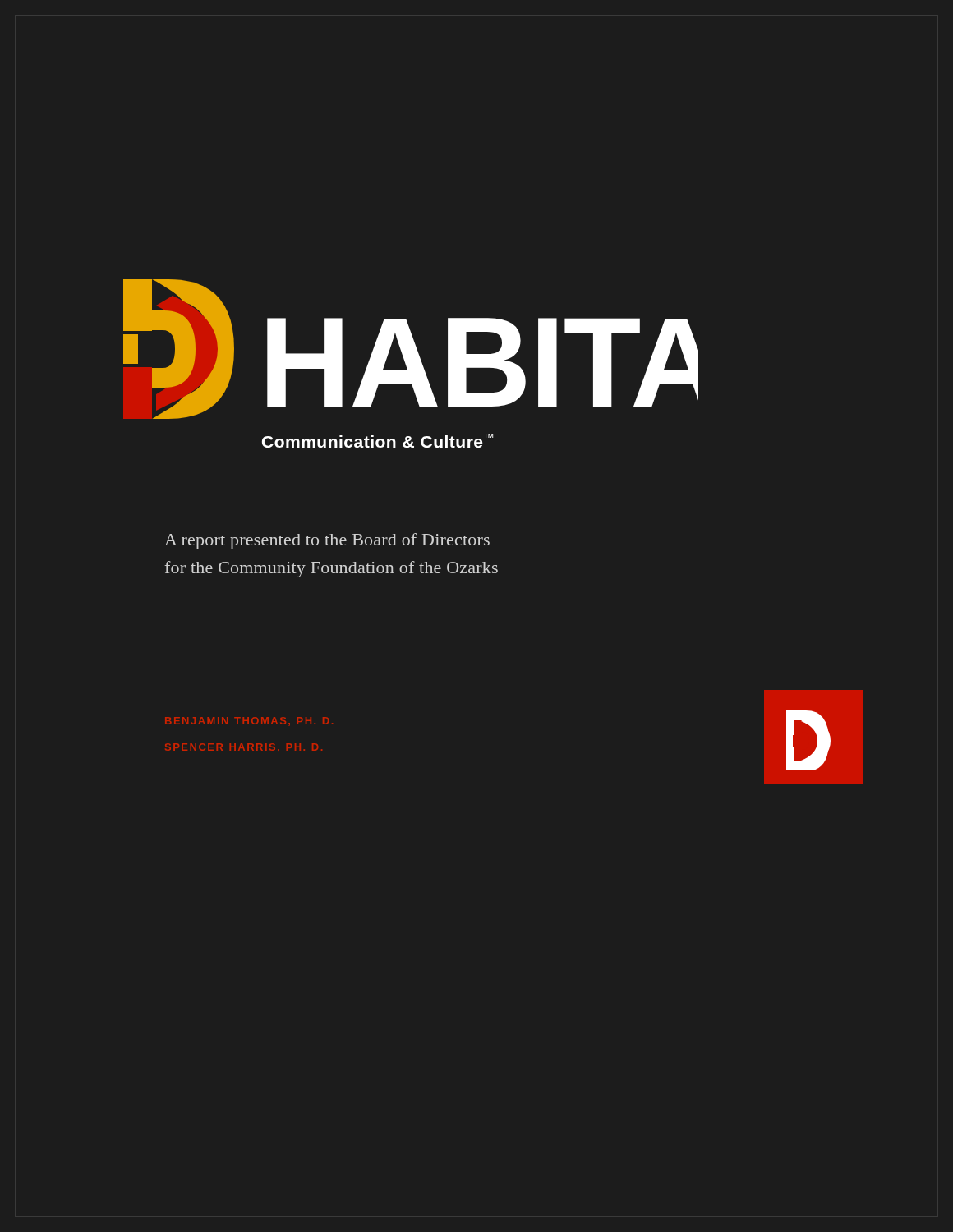Viewport: 953px width, 1232px height.
Task: Point to the block starting "BENJAMIN THOMAS, PH. D."
Action: point(250,721)
